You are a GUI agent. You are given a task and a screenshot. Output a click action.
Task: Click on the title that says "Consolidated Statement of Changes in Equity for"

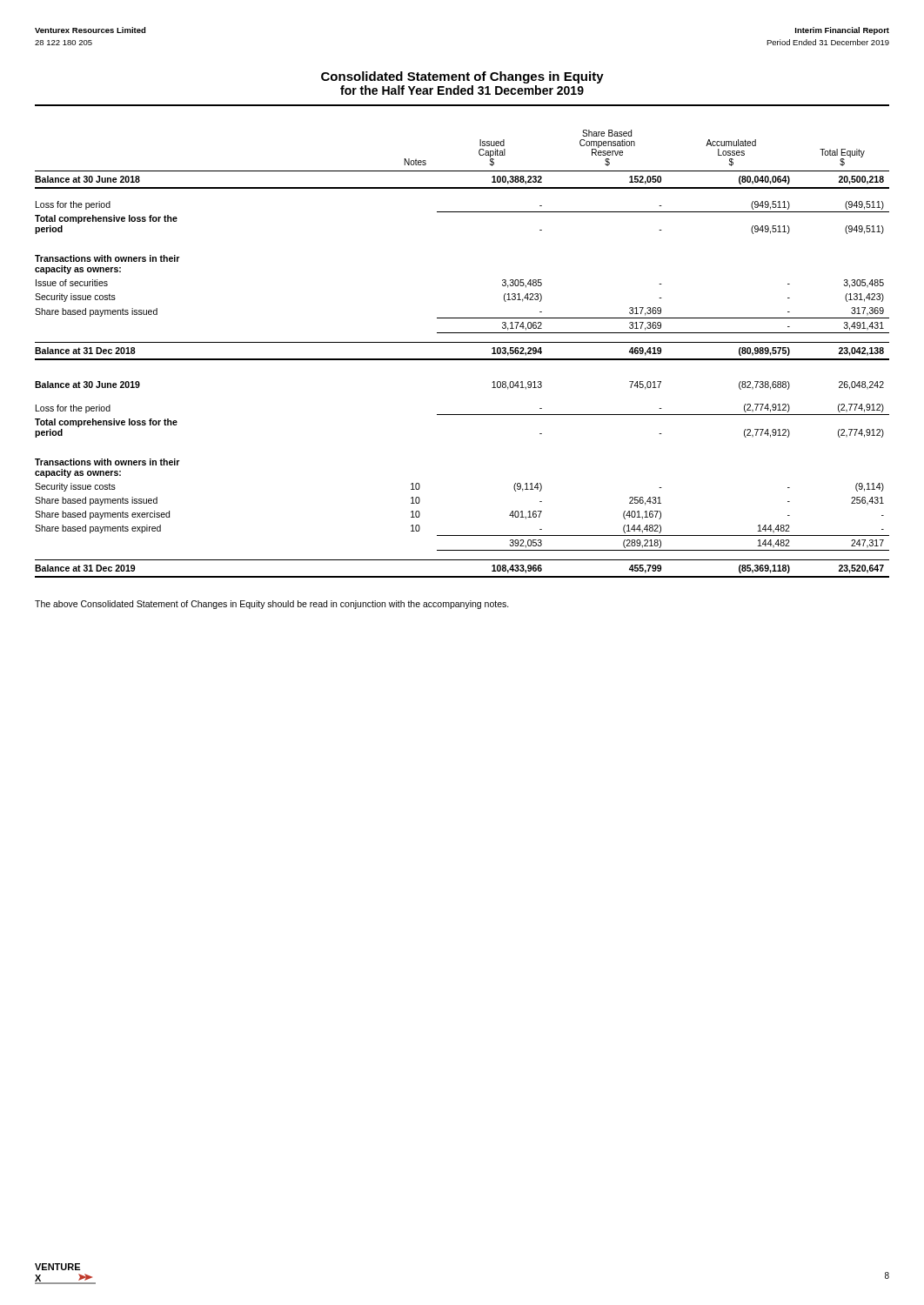click(x=462, y=83)
